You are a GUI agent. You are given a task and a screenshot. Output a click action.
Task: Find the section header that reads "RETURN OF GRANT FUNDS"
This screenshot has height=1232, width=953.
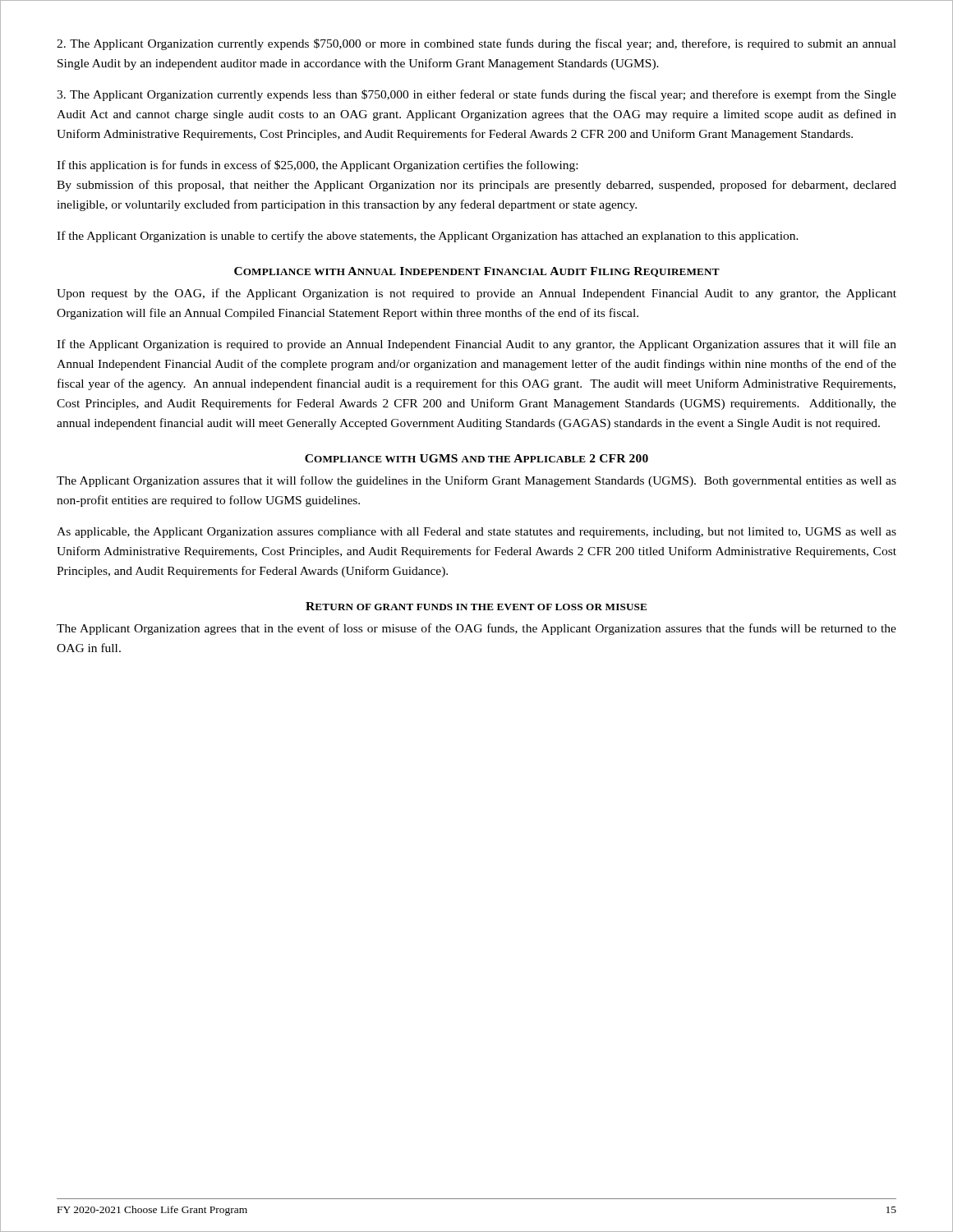[476, 606]
